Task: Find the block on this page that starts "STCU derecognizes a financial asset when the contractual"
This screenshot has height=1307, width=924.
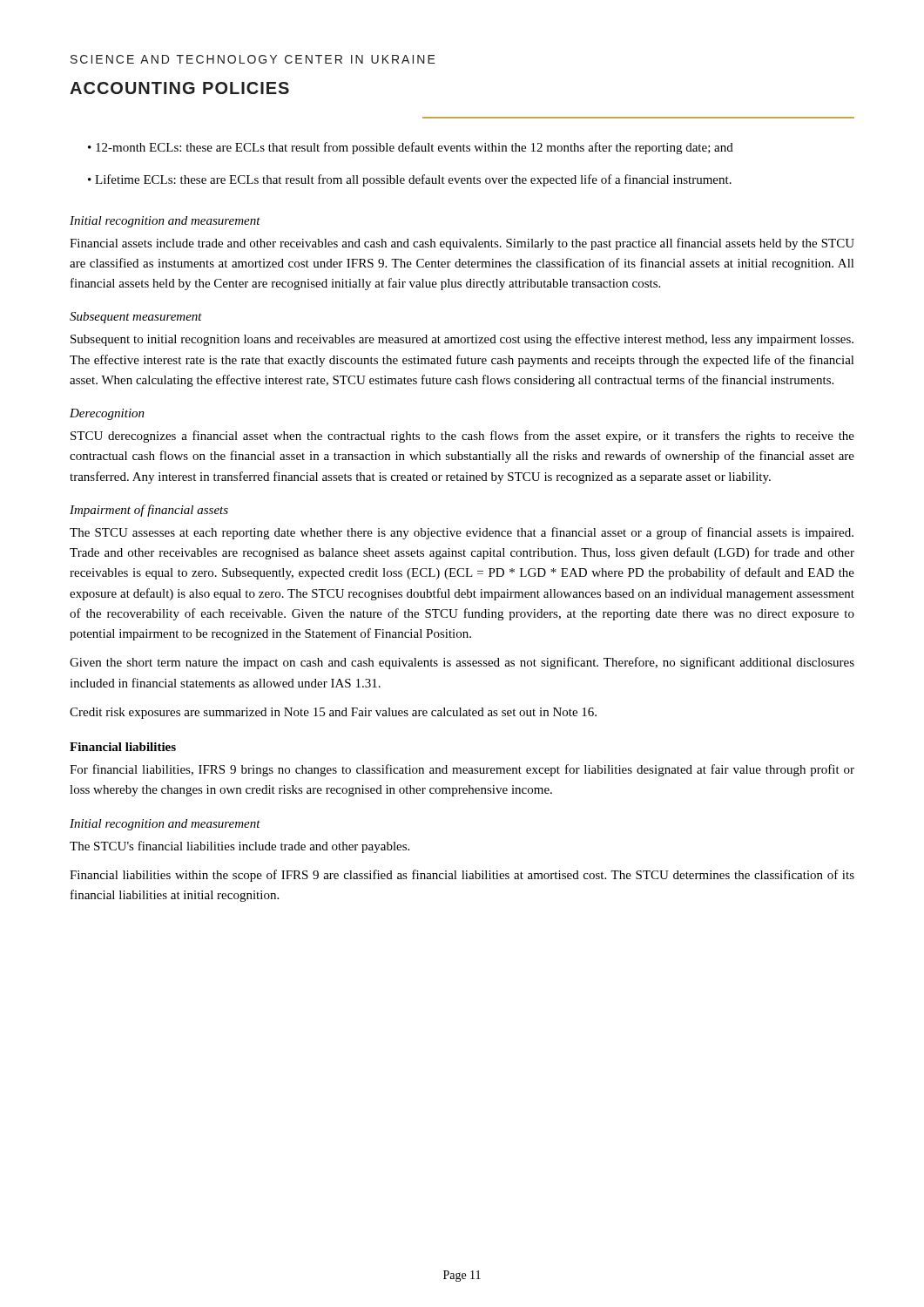Action: click(462, 456)
